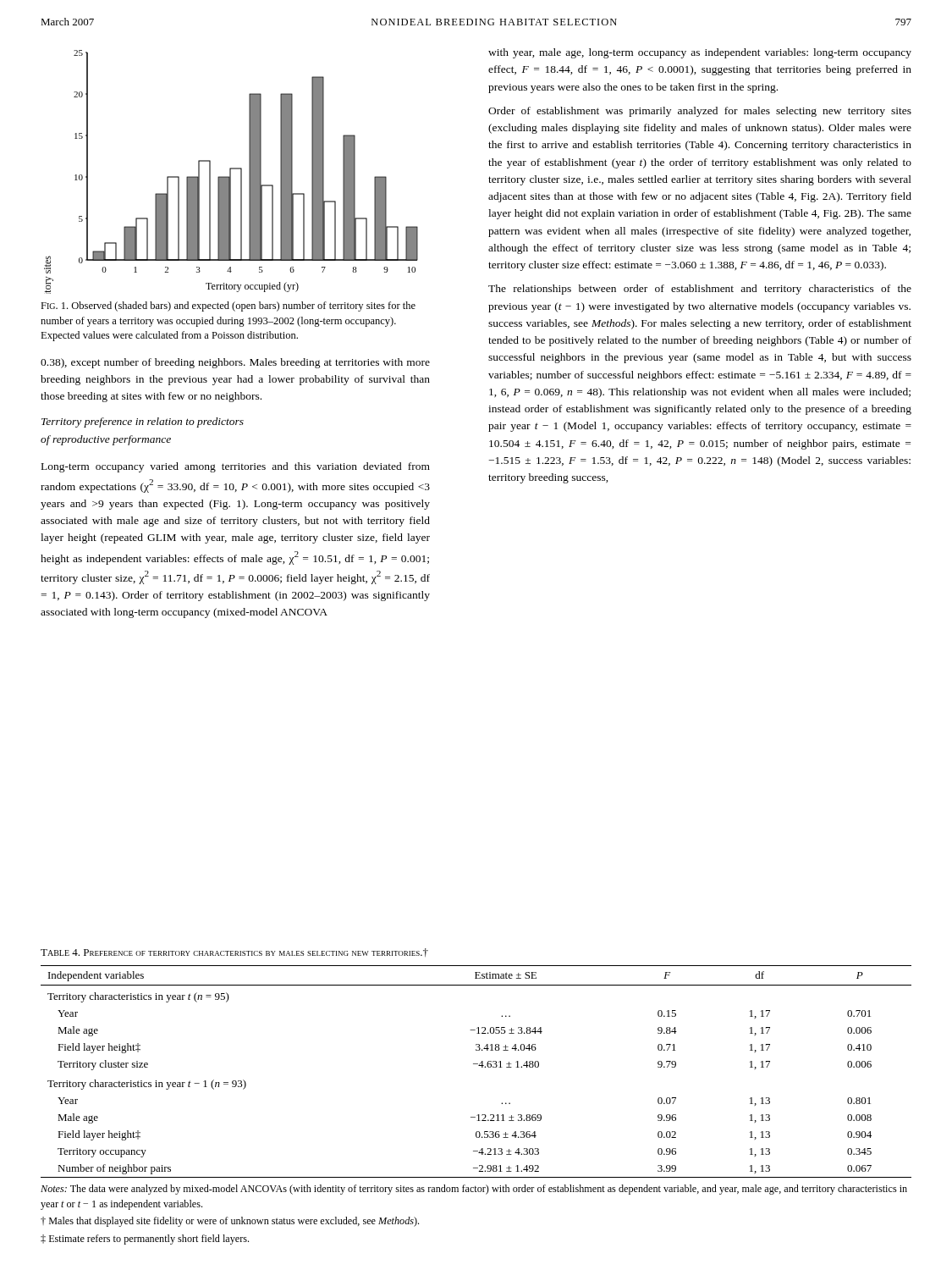This screenshot has width=952, height=1270.
Task: Click on the region starting "Long-term occupancy varied"
Action: [x=235, y=539]
